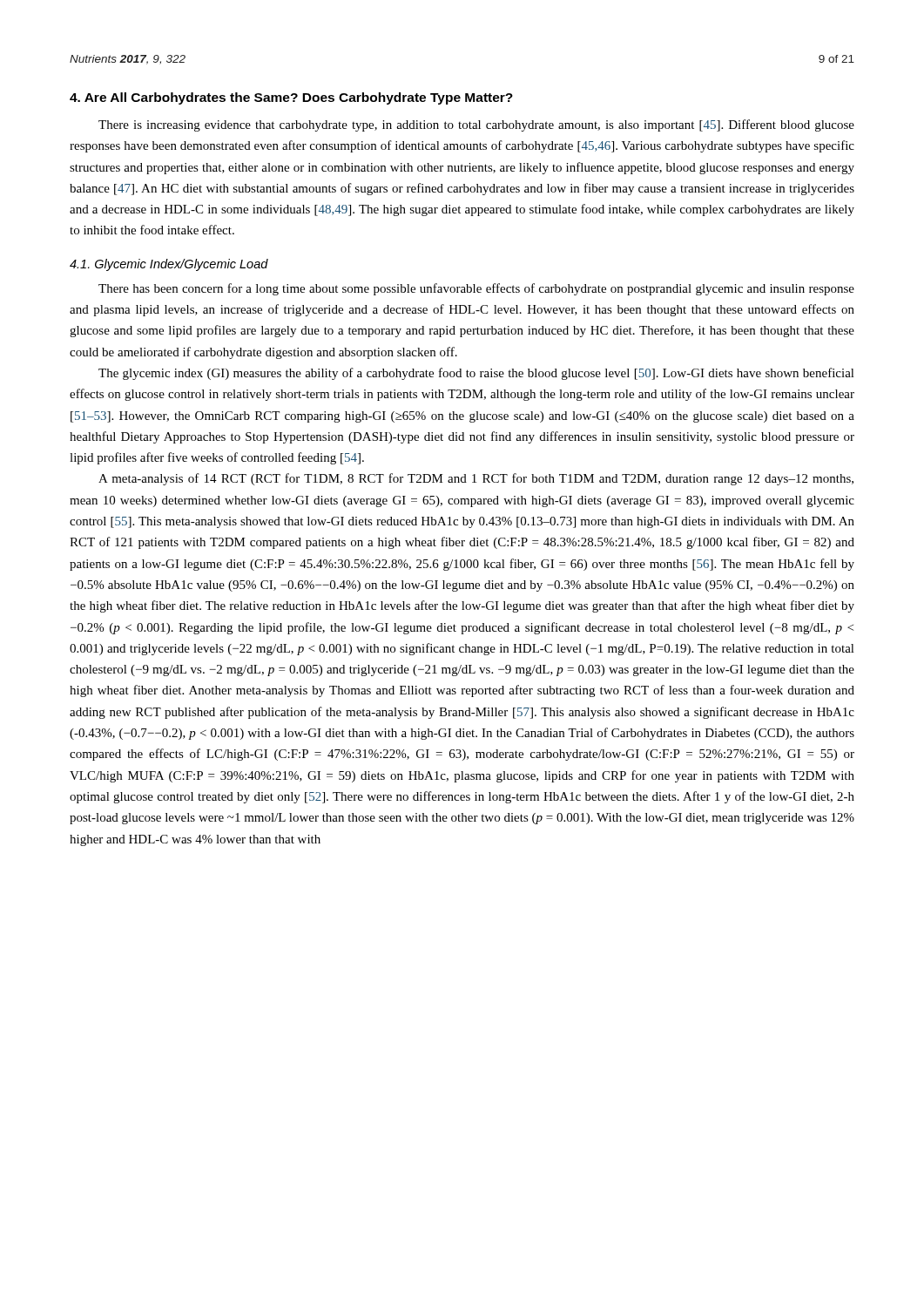This screenshot has height=1307, width=924.
Task: Select the text block starting "The glycemic index (GI) measures the ability"
Action: (462, 415)
